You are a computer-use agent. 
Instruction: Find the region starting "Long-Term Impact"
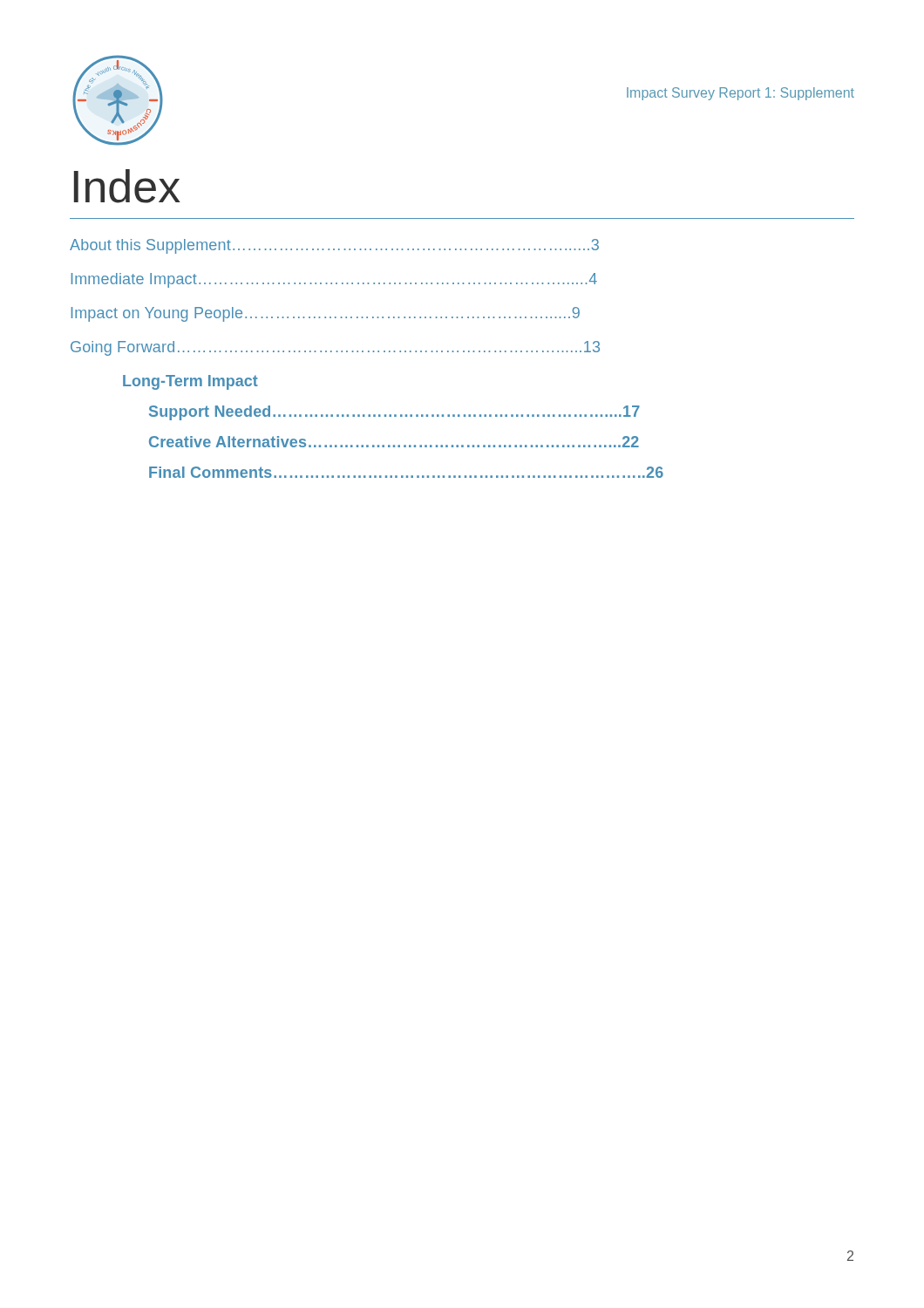pyautogui.click(x=190, y=381)
